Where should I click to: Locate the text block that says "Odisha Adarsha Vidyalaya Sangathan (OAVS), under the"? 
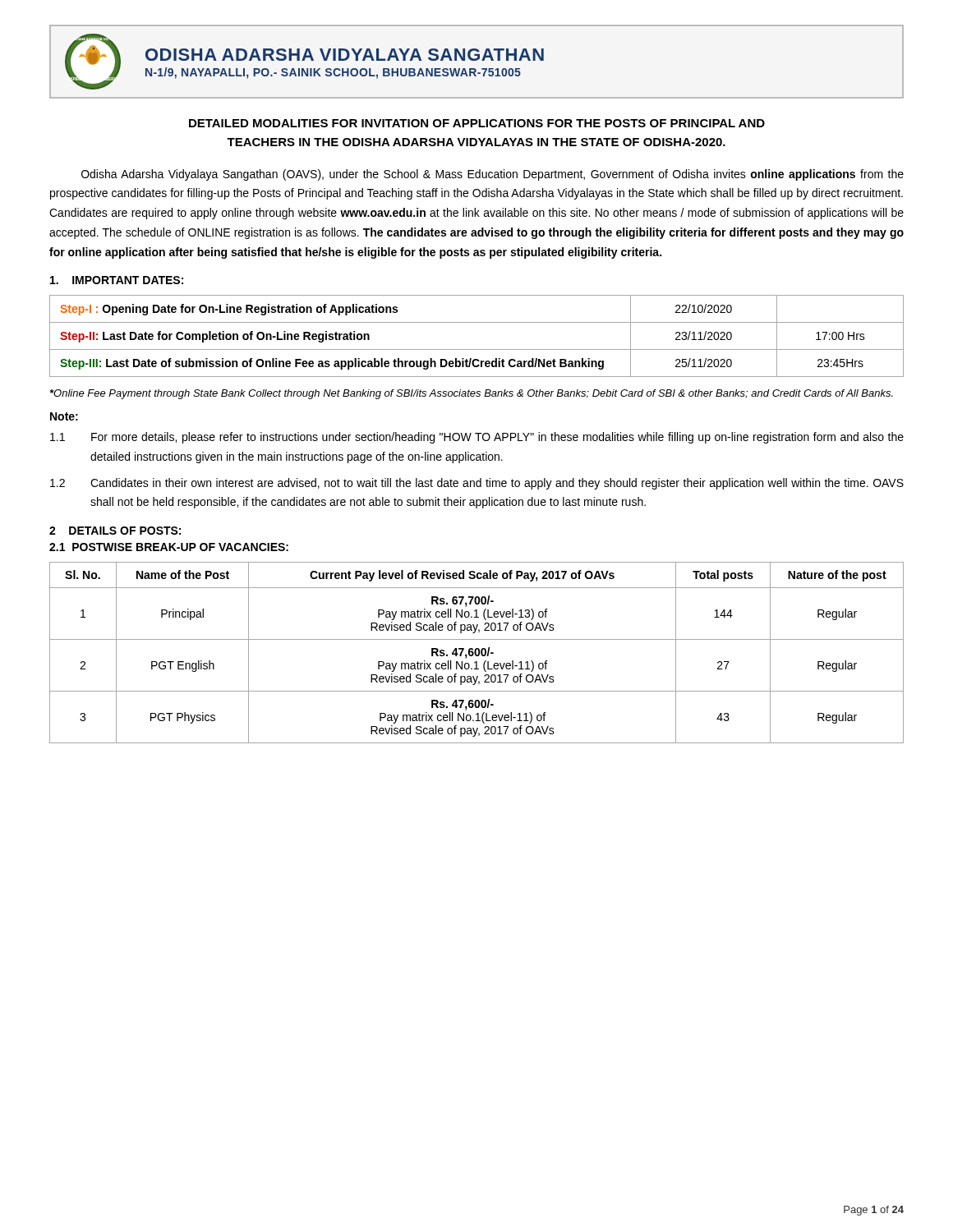coord(476,213)
